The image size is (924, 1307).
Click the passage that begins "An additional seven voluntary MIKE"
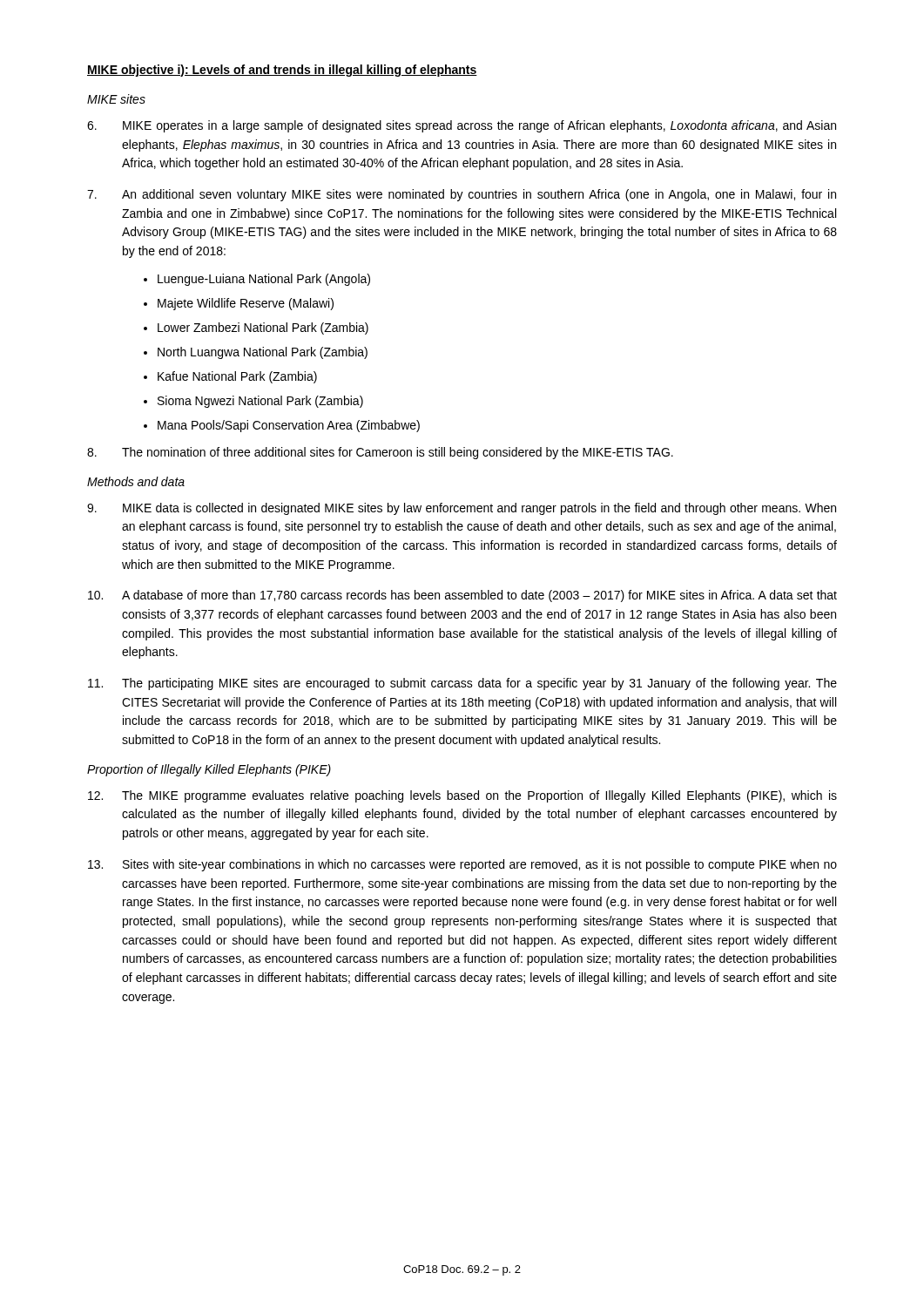click(462, 223)
